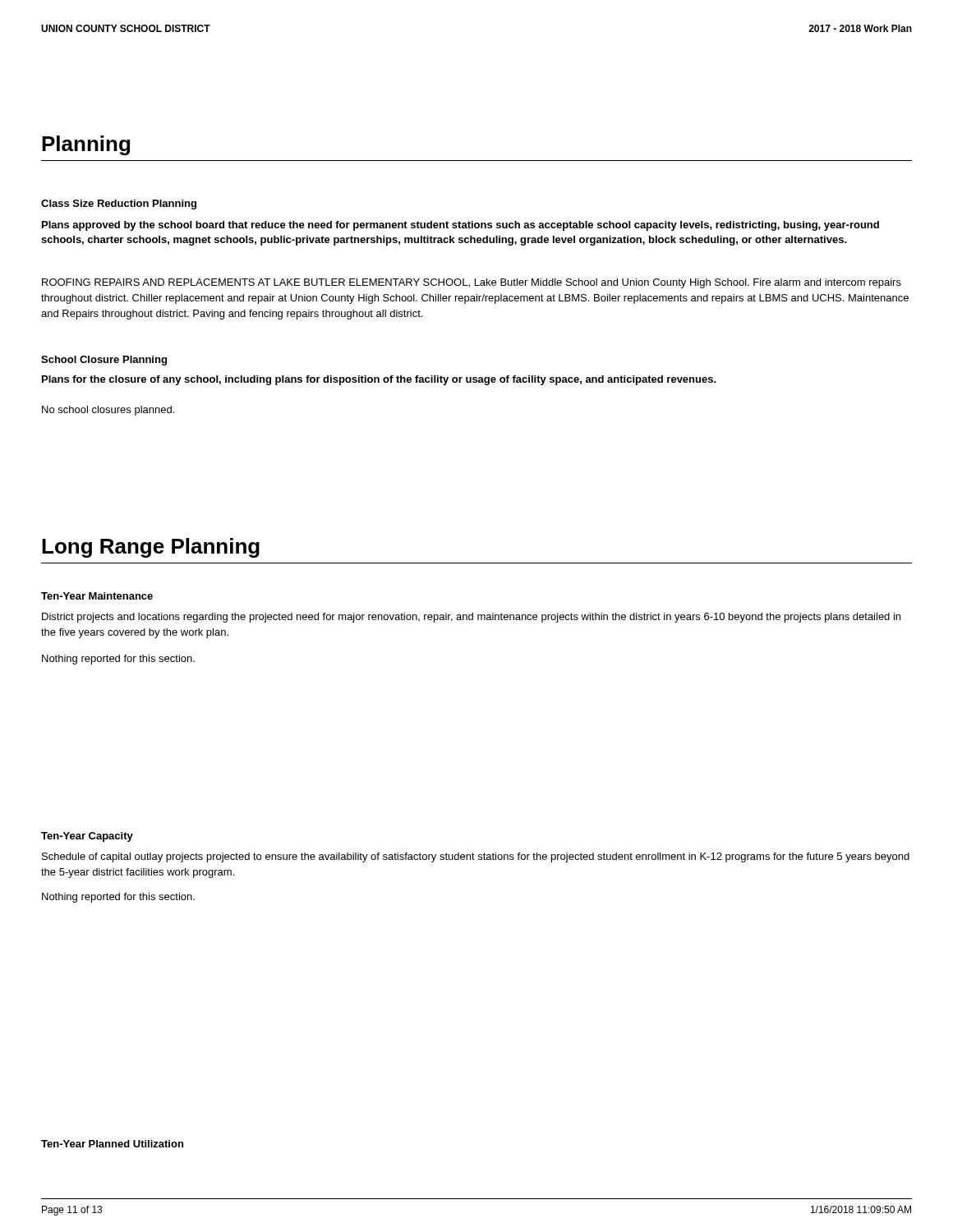Click on the section header containing "Class Size Reduction Planning"
The width and height of the screenshot is (953, 1232).
point(119,205)
